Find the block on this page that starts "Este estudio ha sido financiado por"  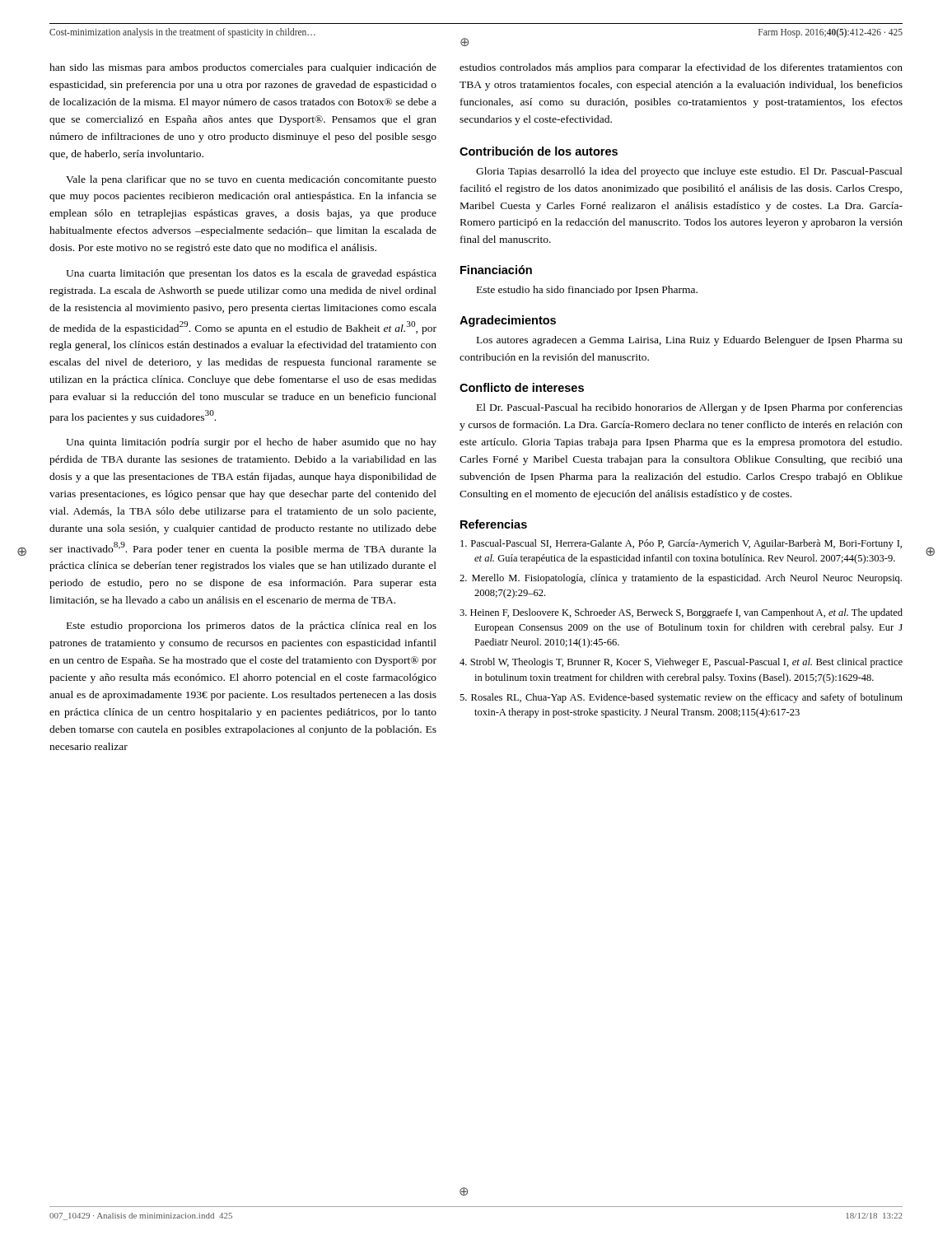tap(681, 290)
